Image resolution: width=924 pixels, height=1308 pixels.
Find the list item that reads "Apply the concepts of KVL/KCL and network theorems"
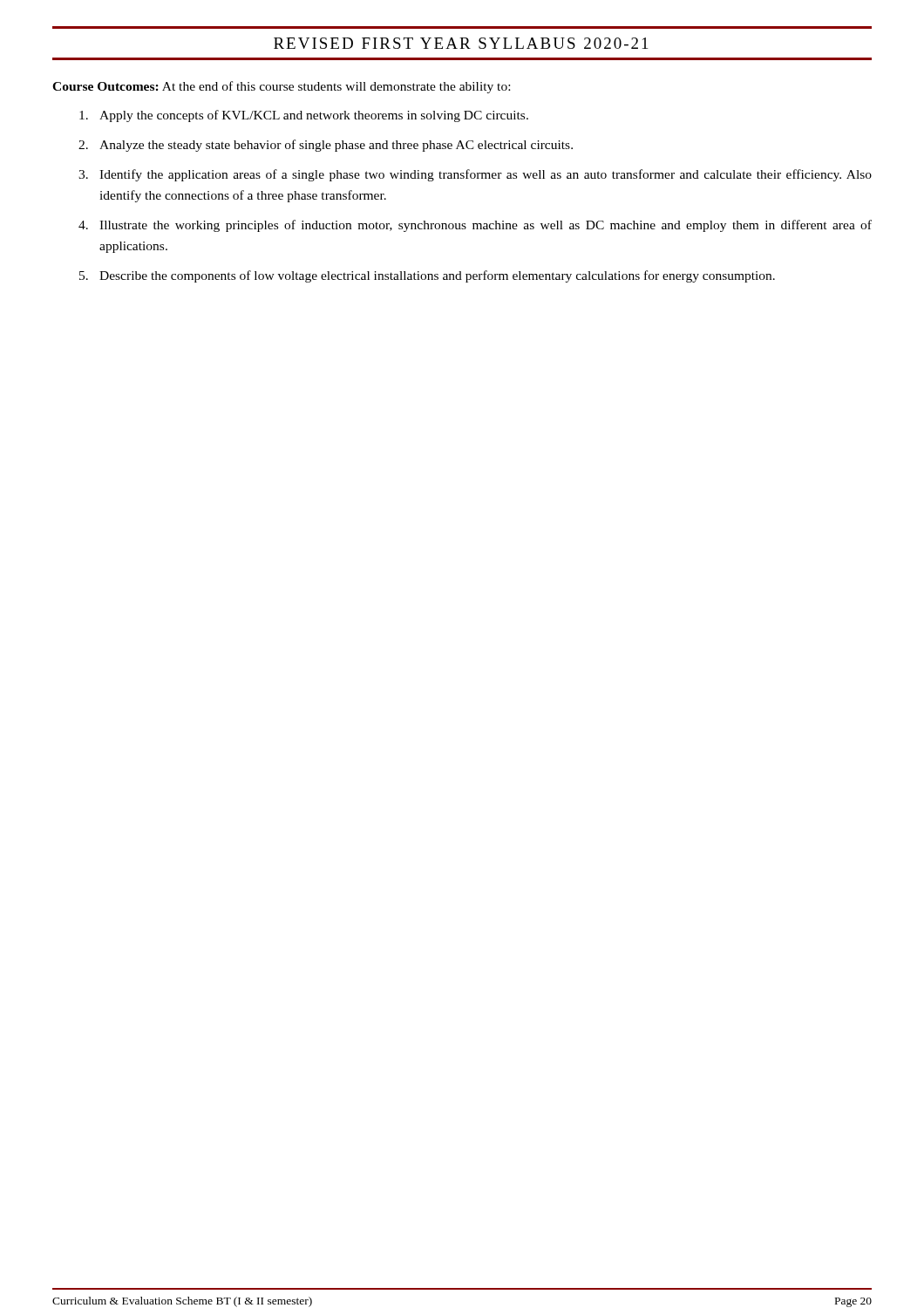click(475, 115)
